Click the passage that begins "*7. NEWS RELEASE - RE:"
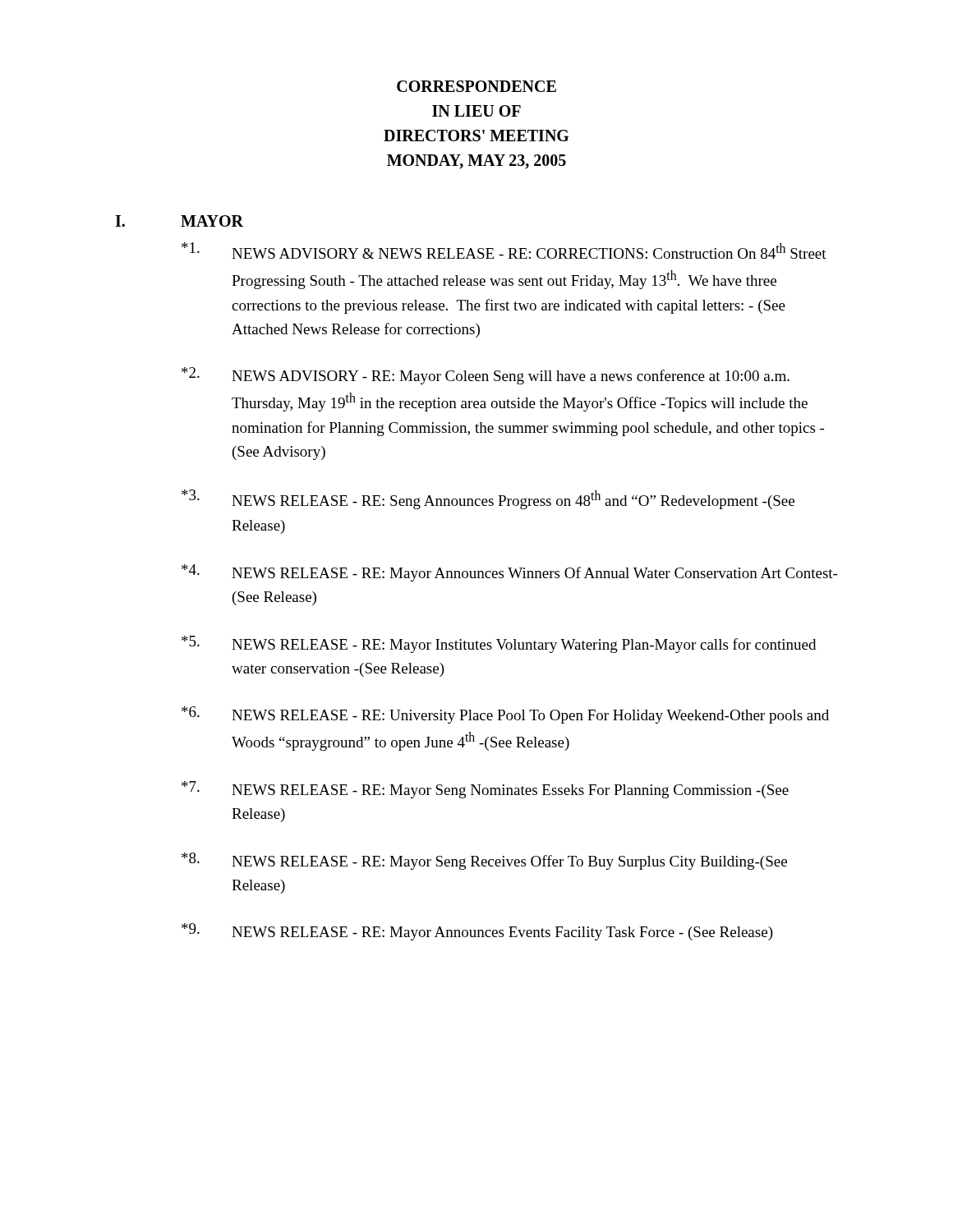 click(x=509, y=802)
